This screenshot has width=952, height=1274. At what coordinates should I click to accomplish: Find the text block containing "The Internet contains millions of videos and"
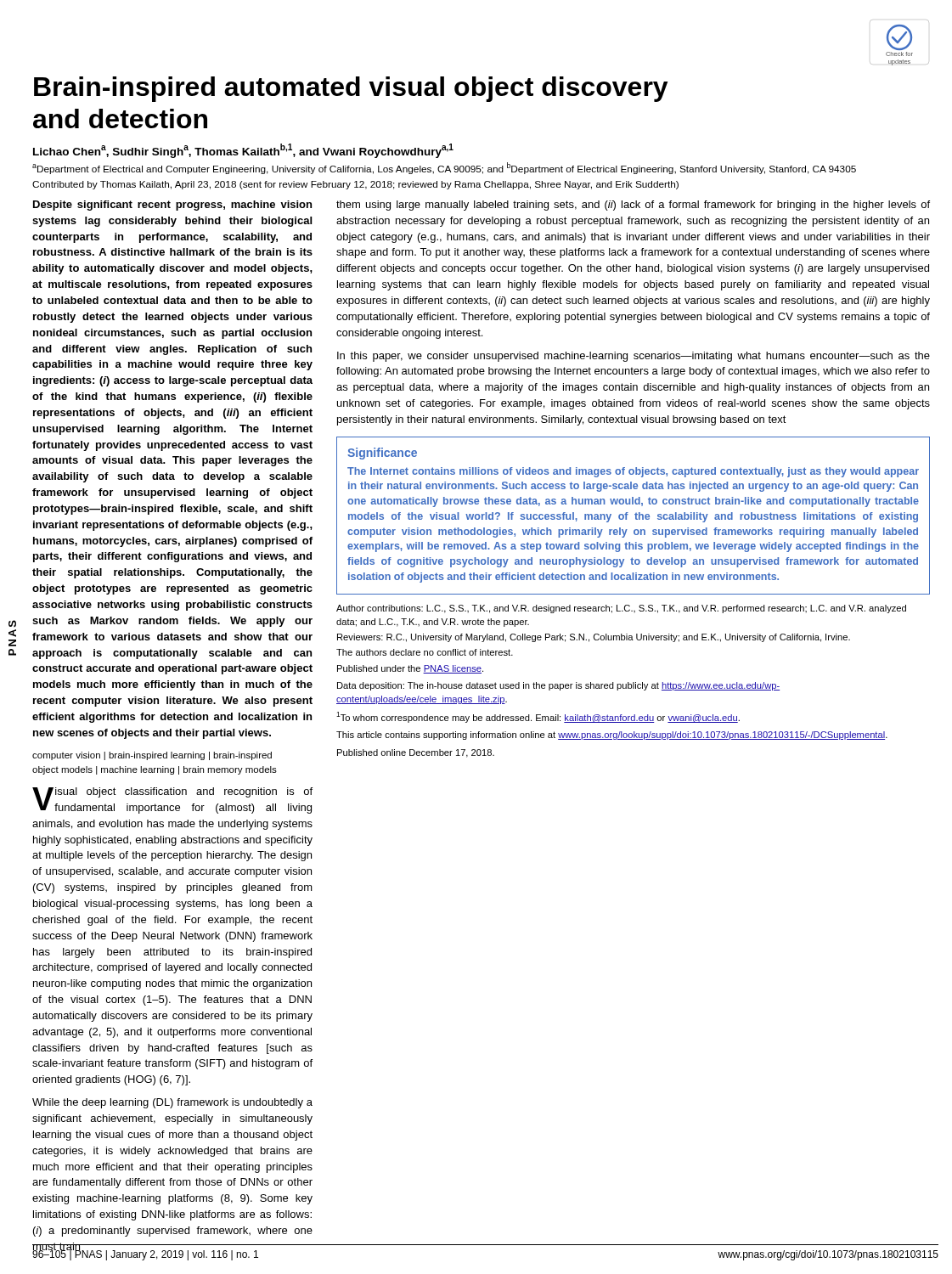coord(633,524)
